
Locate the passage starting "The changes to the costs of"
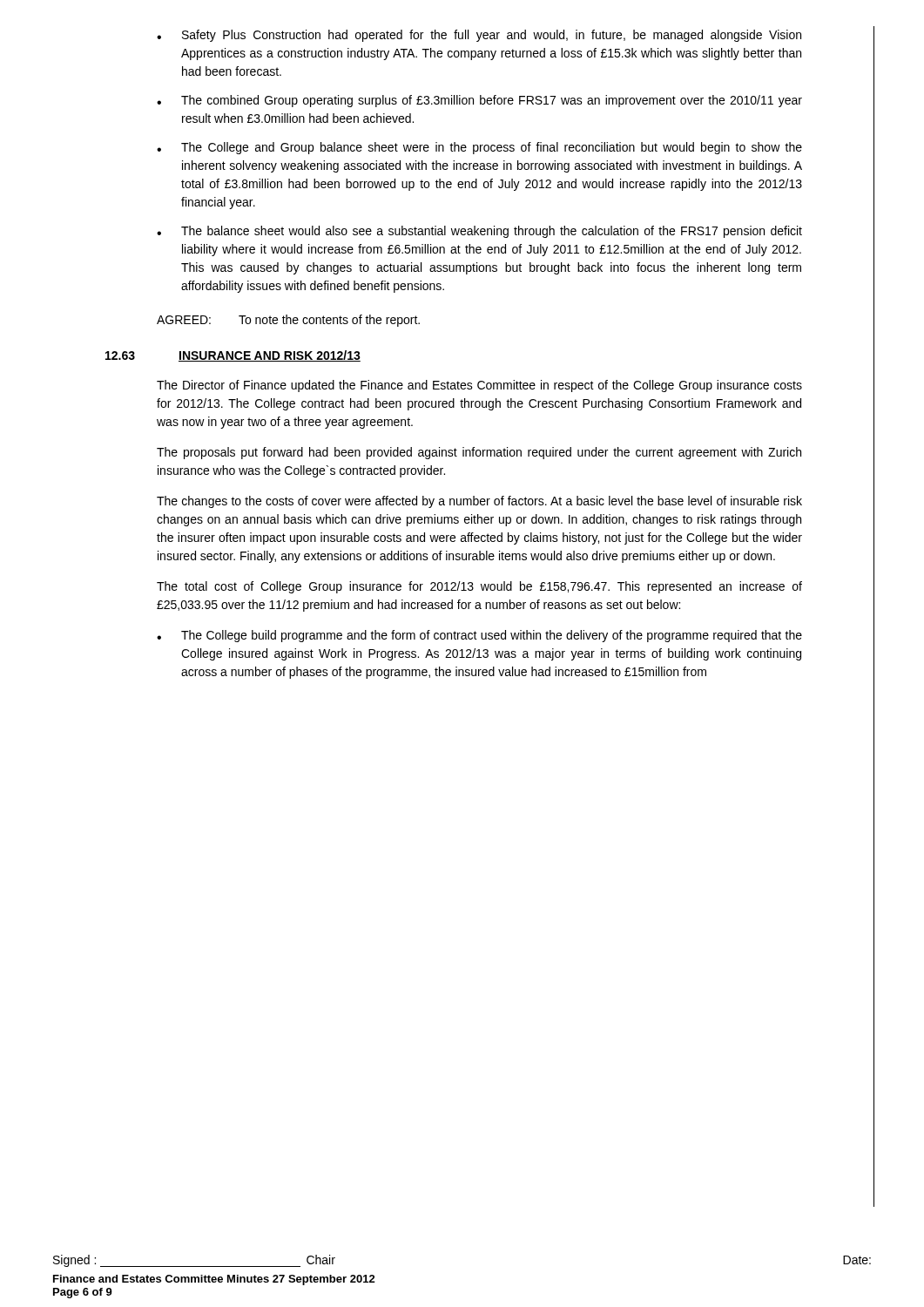[x=479, y=529]
